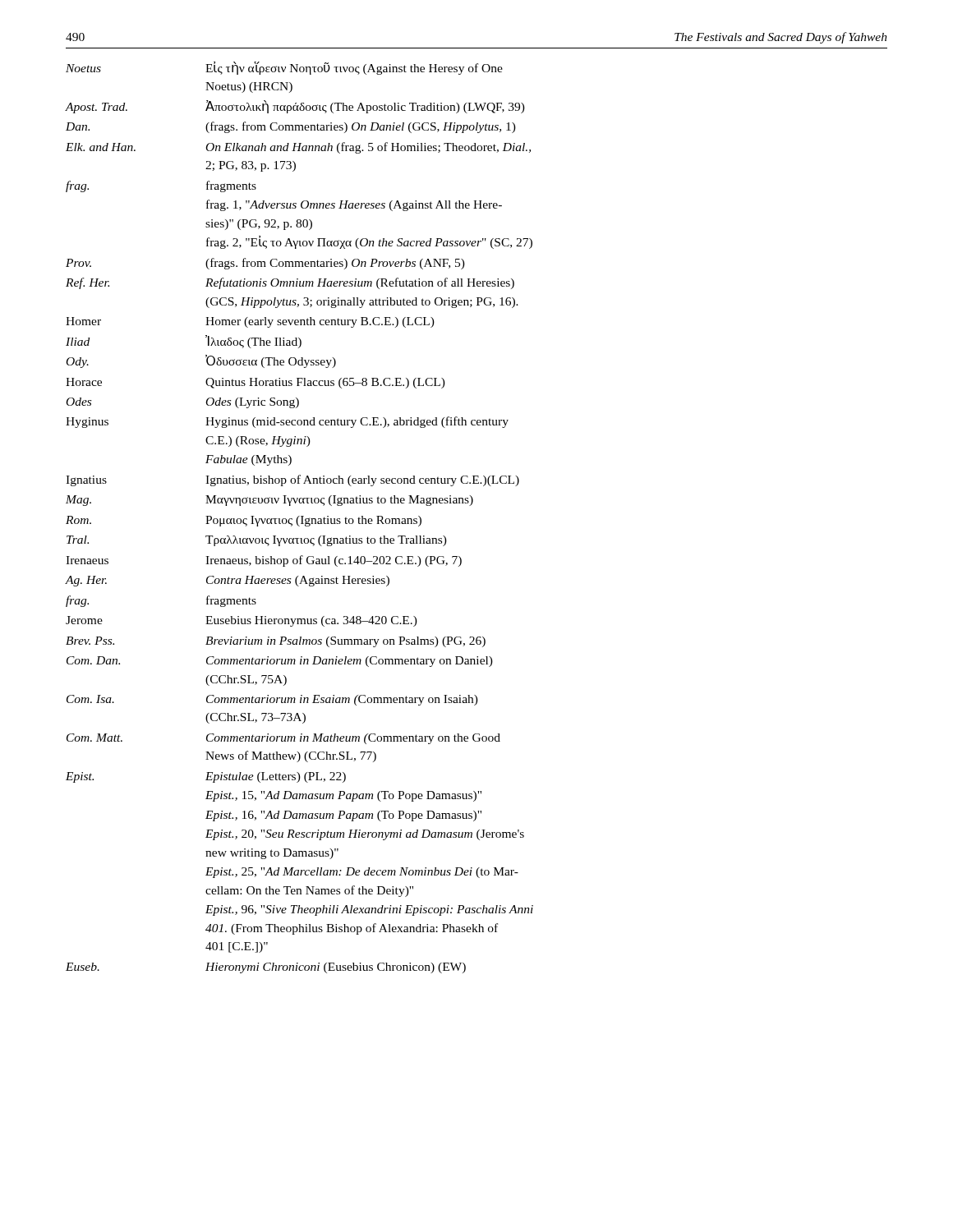Select the region starting "Odes Odes (Lyric"

79,403
